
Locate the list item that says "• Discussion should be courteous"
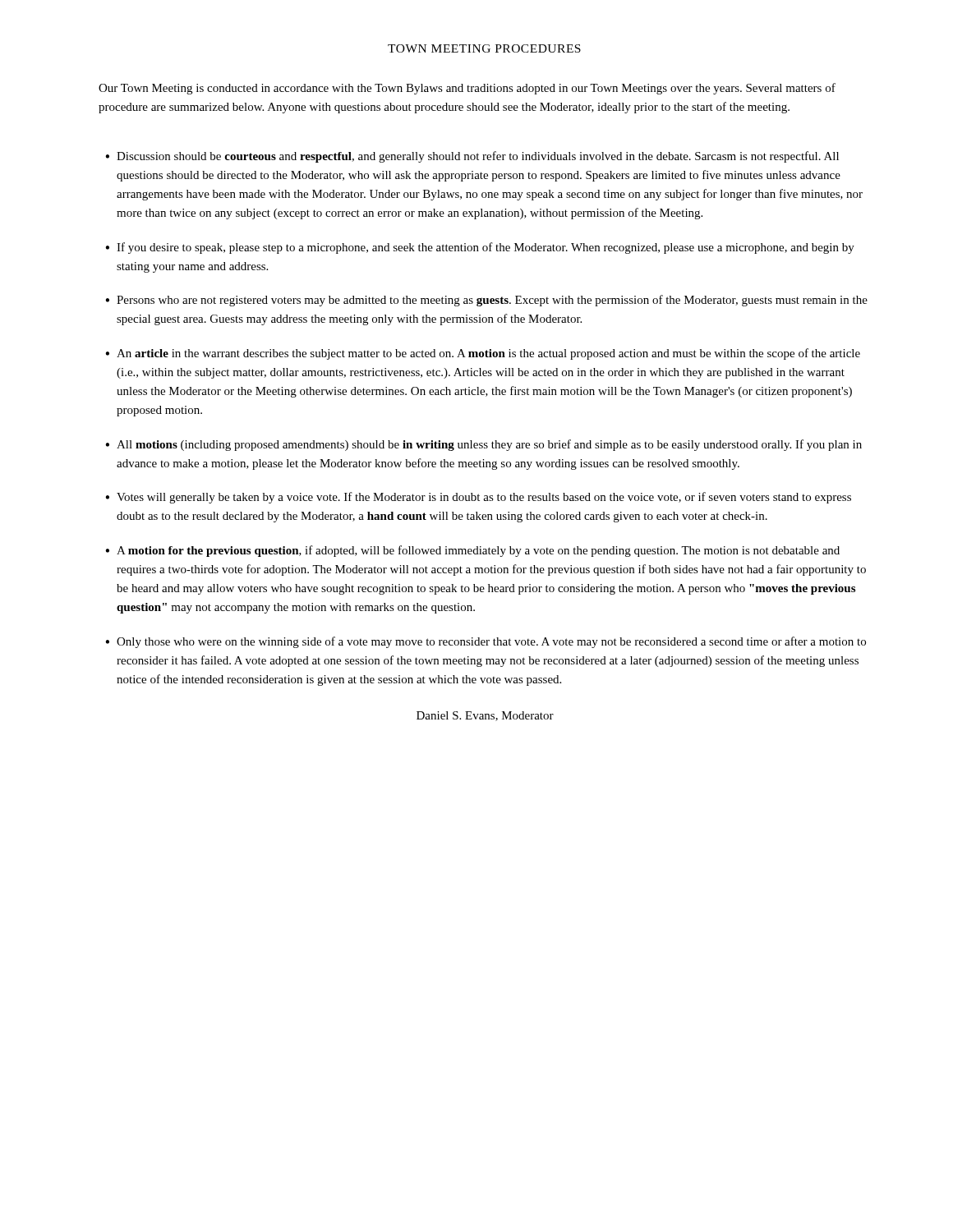point(485,185)
